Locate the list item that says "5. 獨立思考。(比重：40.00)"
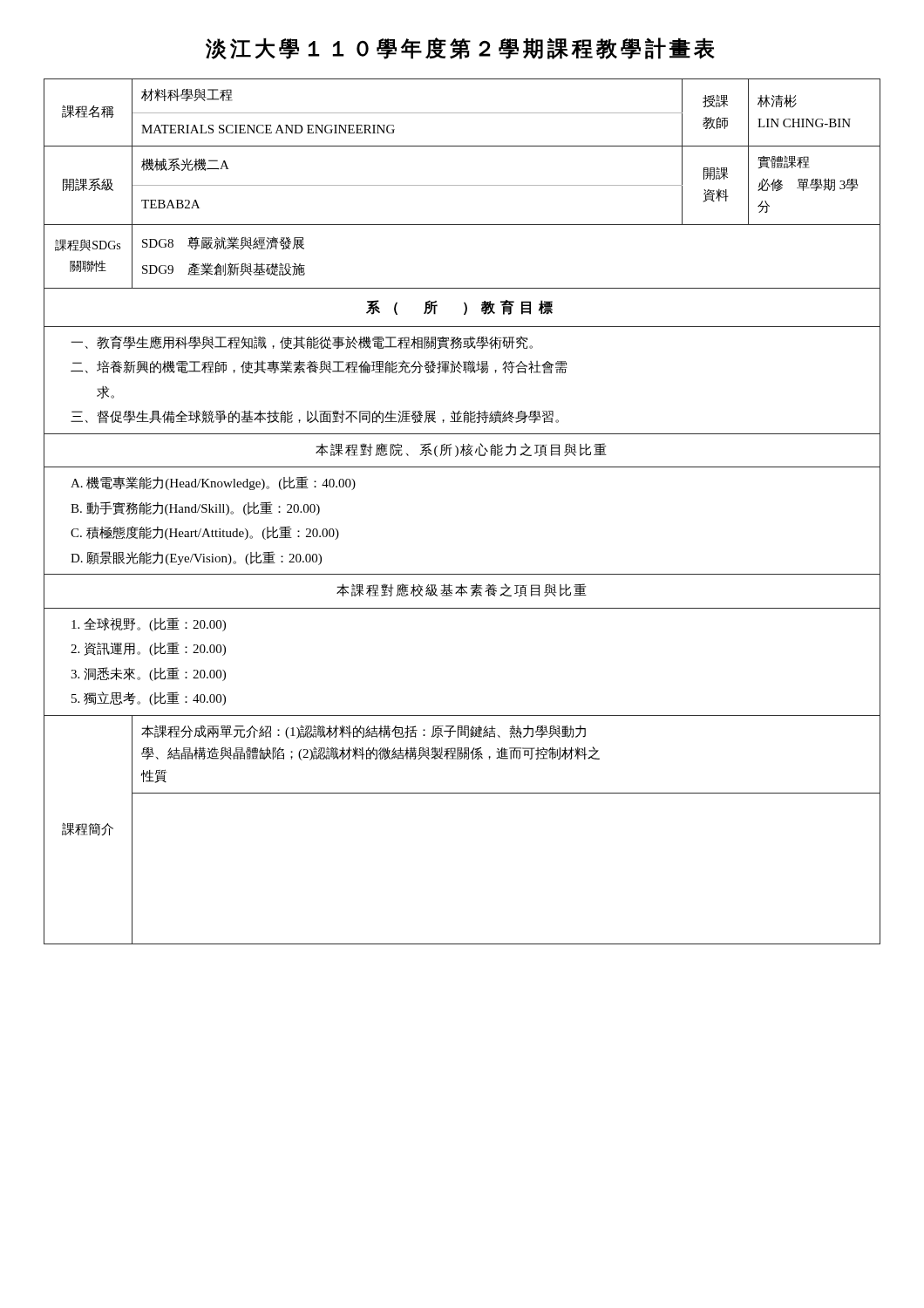Screen dimensions: 1308x924 point(148,699)
